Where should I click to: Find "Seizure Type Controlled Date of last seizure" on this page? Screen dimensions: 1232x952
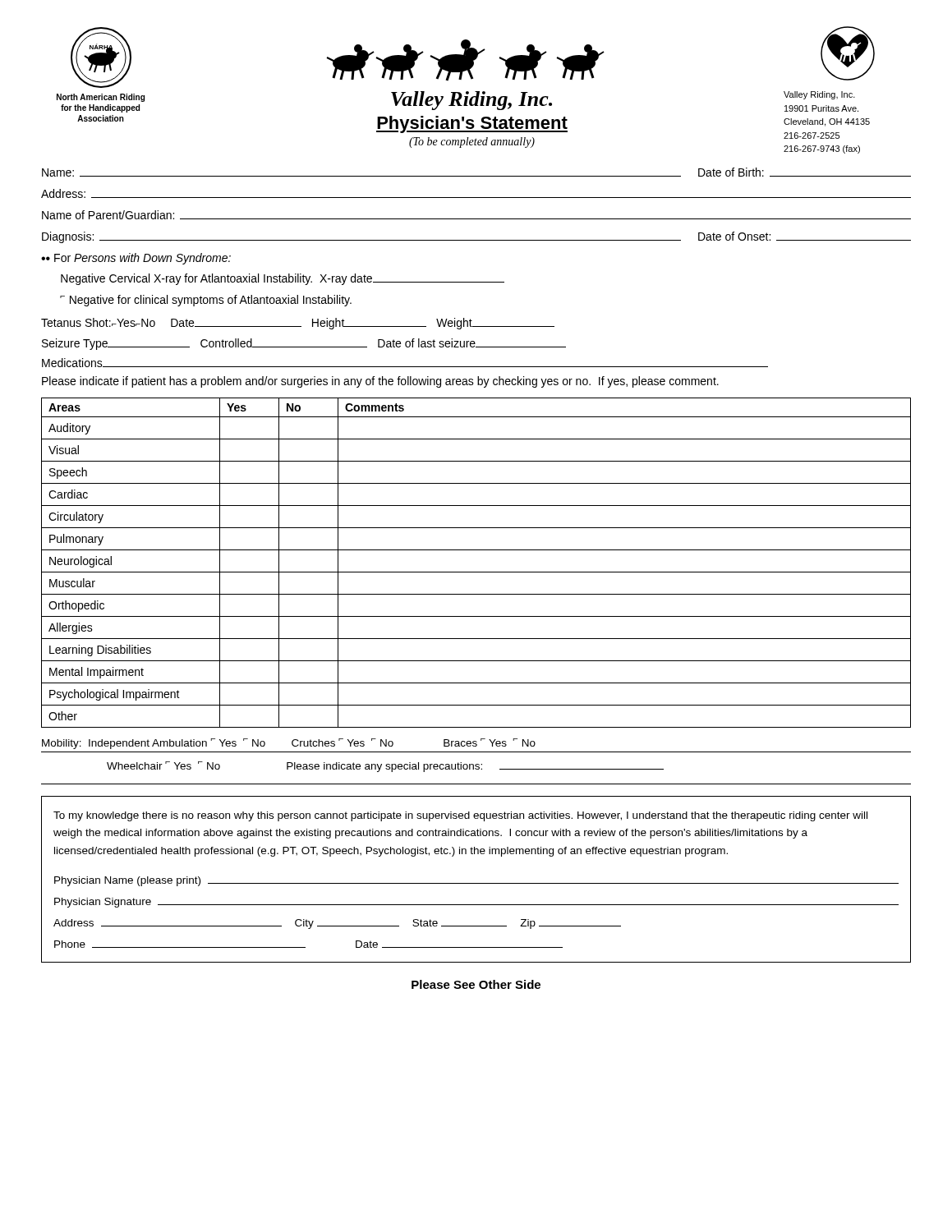click(304, 341)
